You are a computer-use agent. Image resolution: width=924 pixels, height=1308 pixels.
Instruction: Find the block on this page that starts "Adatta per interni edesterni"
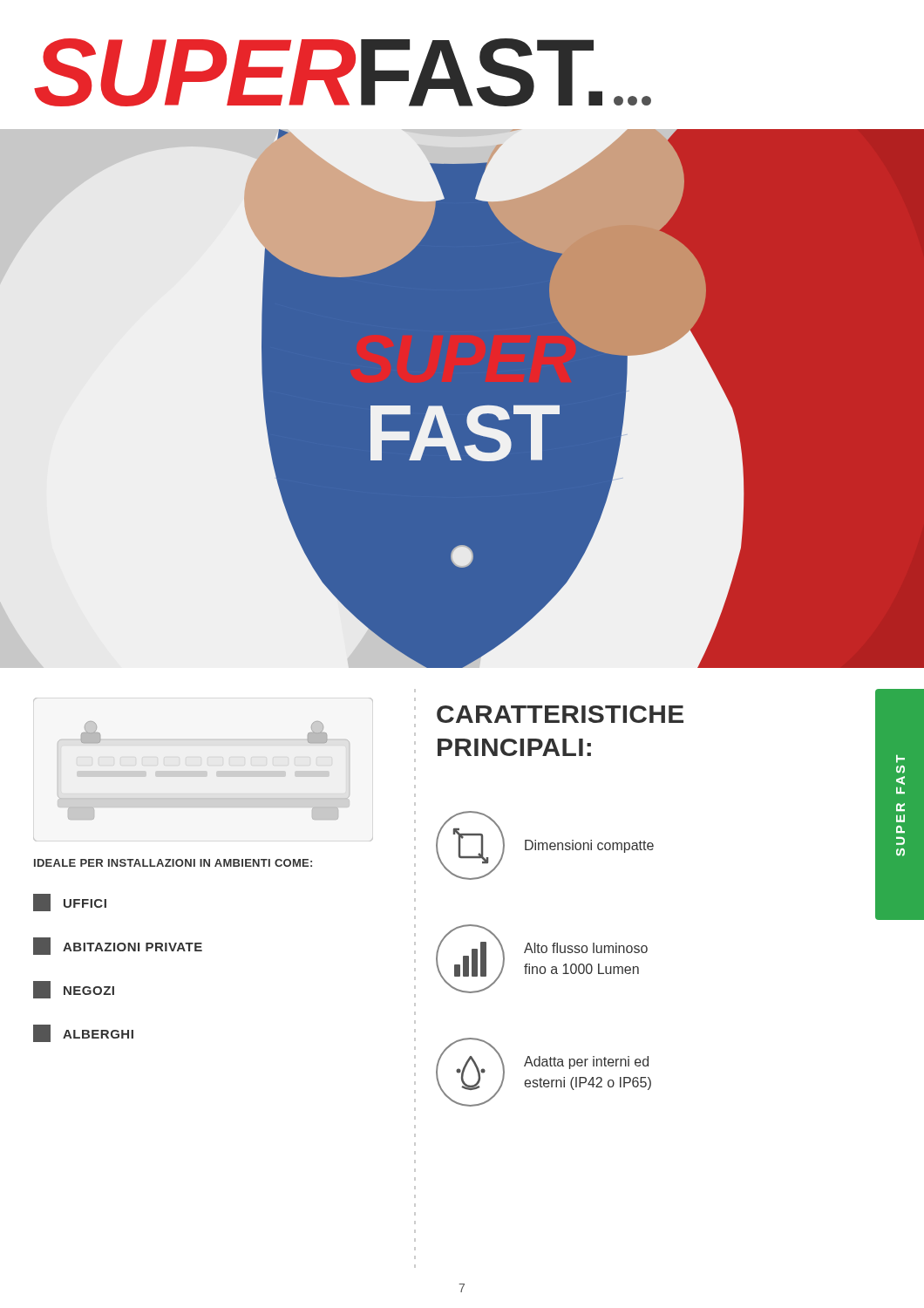coord(588,1072)
